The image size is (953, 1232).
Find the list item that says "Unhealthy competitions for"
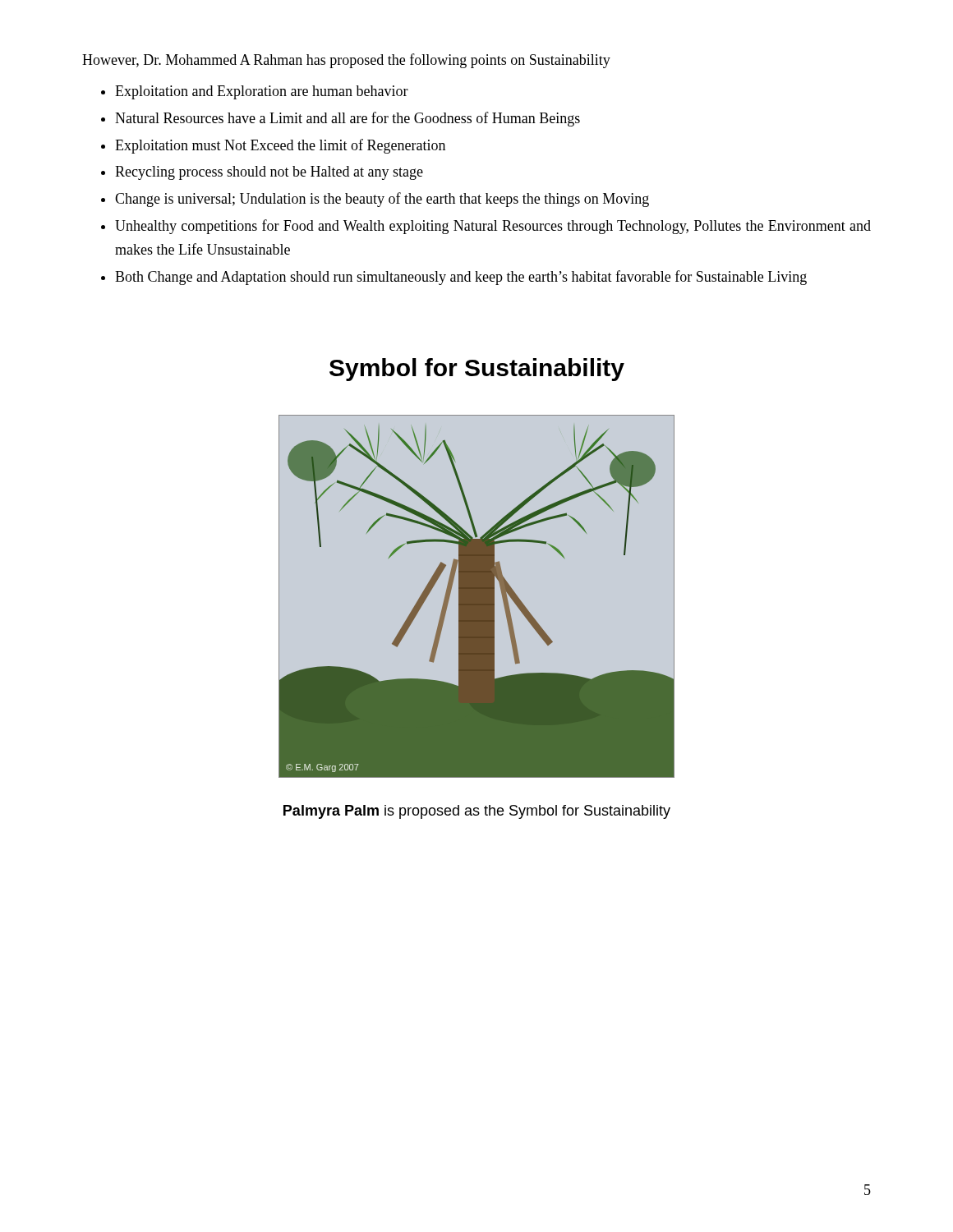(493, 238)
